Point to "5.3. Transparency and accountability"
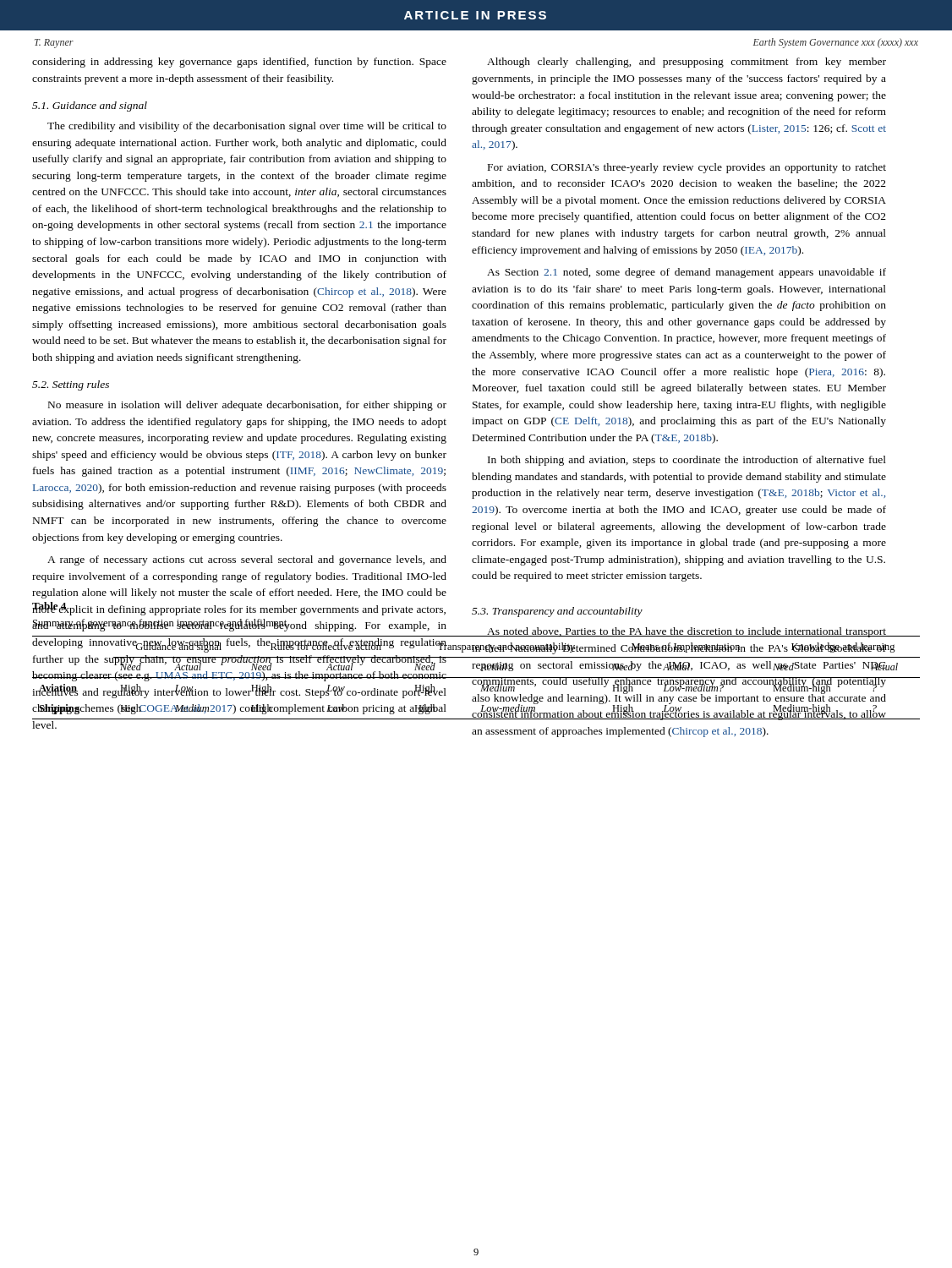This screenshot has width=952, height=1268. 557,611
